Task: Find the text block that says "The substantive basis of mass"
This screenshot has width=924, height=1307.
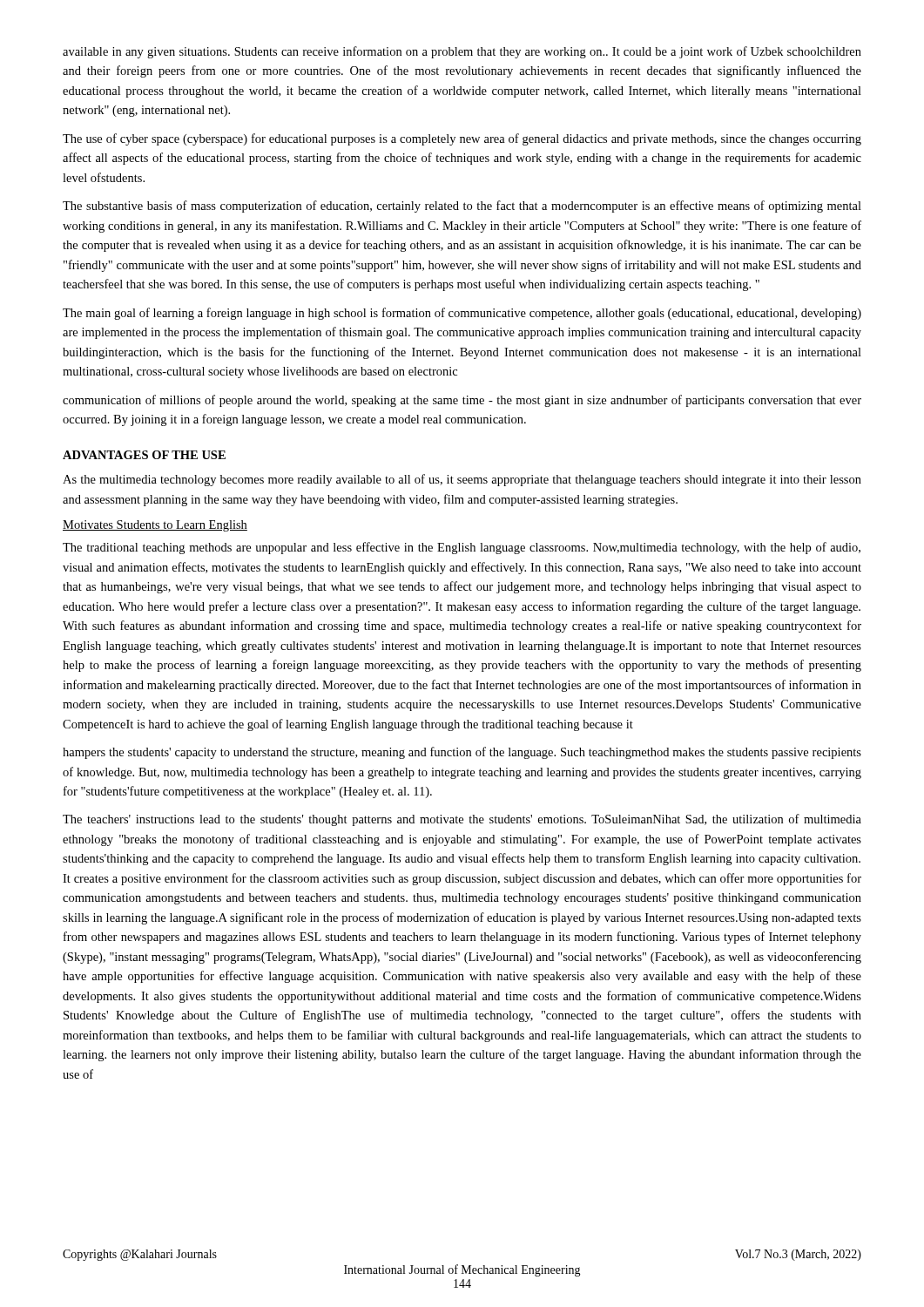Action: (462, 245)
